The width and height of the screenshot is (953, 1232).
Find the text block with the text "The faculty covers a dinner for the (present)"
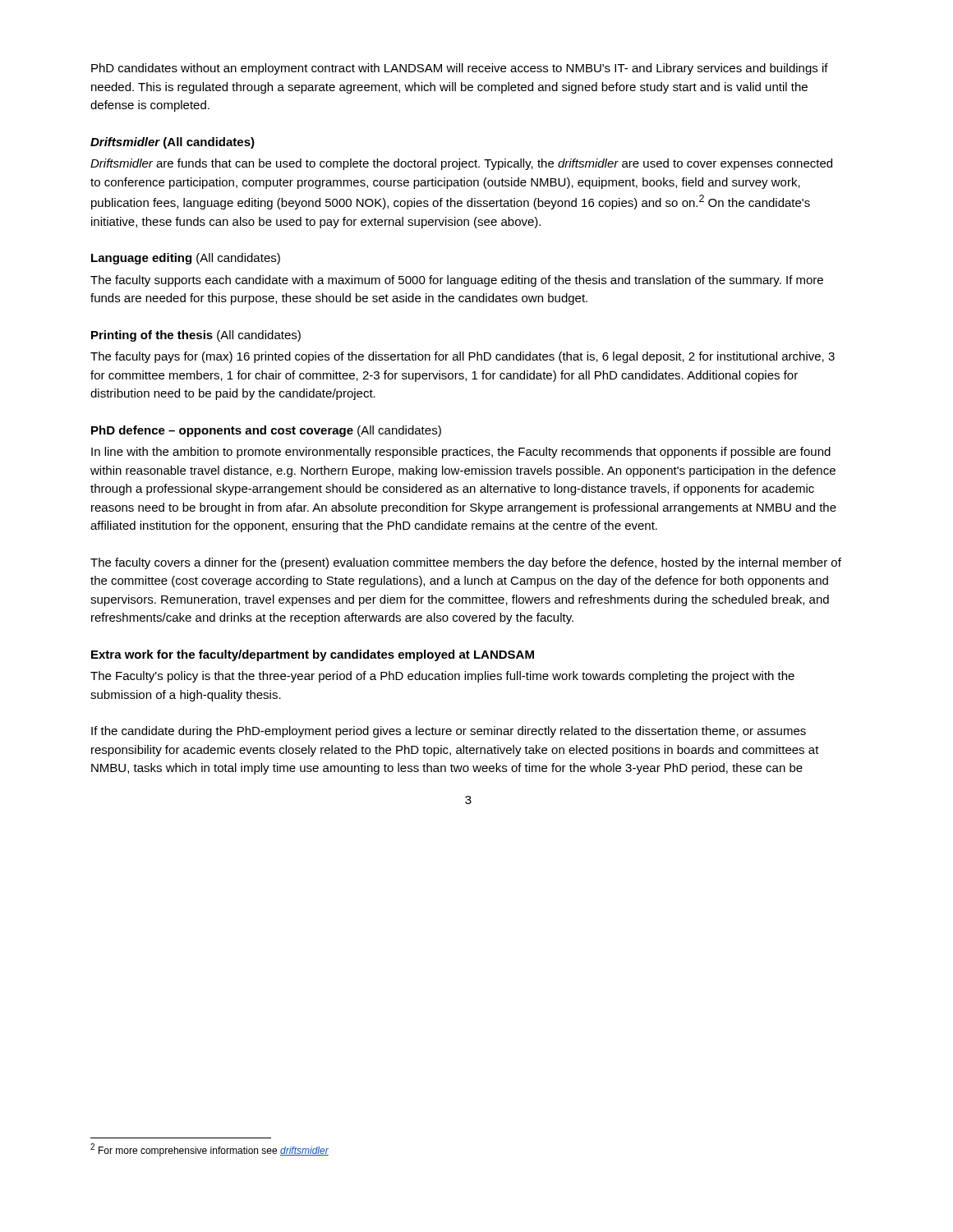(x=466, y=590)
